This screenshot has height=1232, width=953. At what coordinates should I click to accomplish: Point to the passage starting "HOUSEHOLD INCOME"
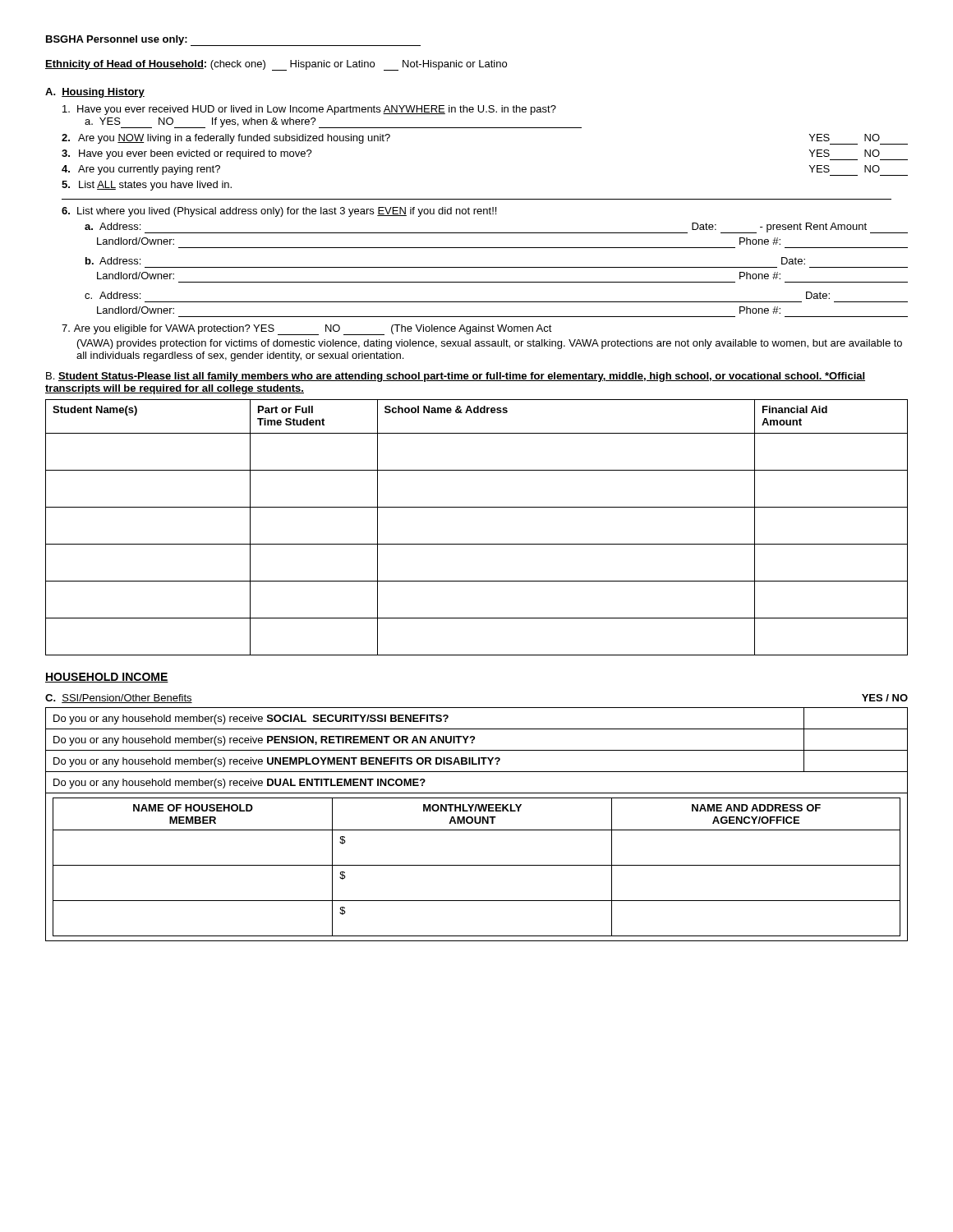pyautogui.click(x=107, y=677)
